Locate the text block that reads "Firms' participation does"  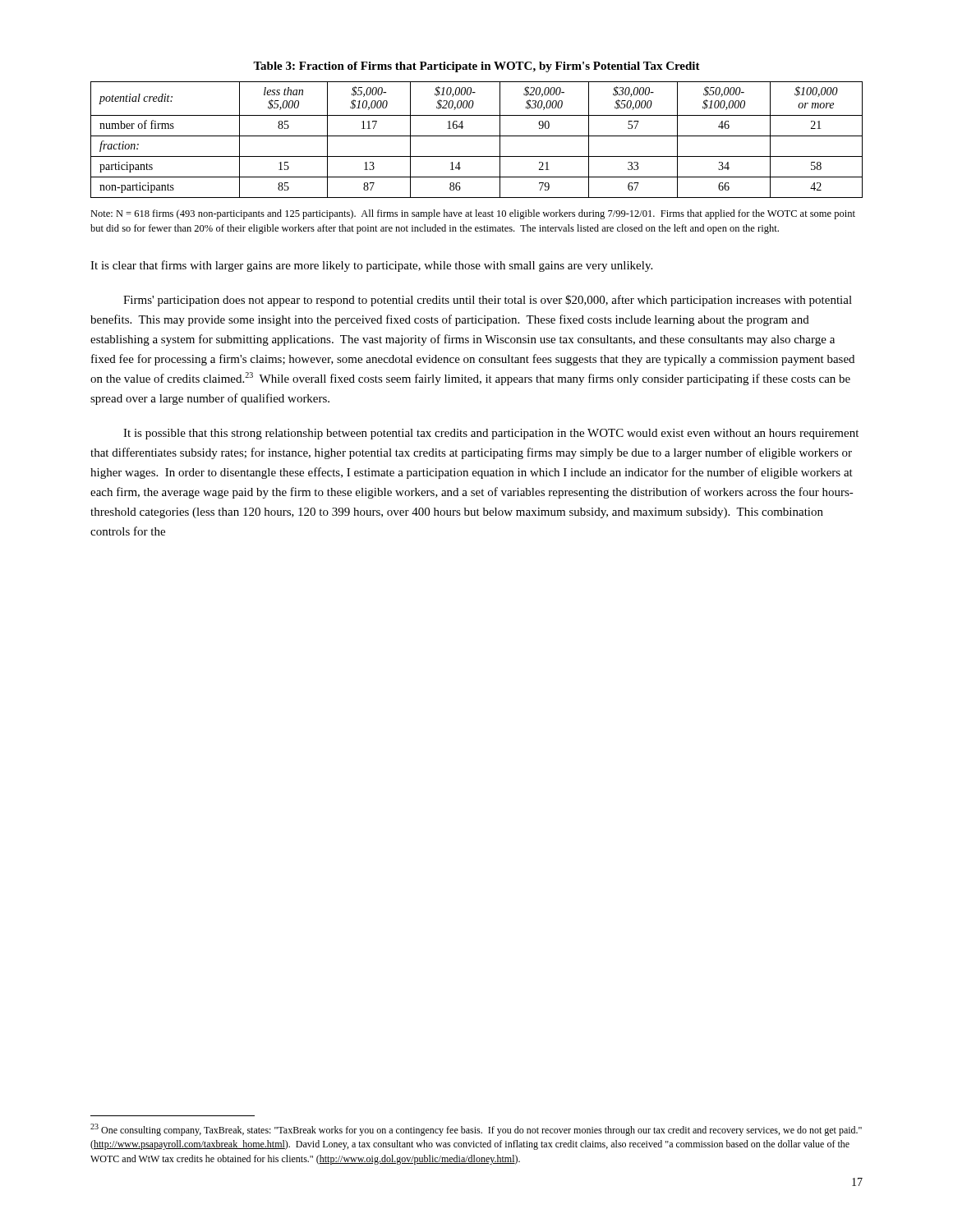[x=473, y=349]
